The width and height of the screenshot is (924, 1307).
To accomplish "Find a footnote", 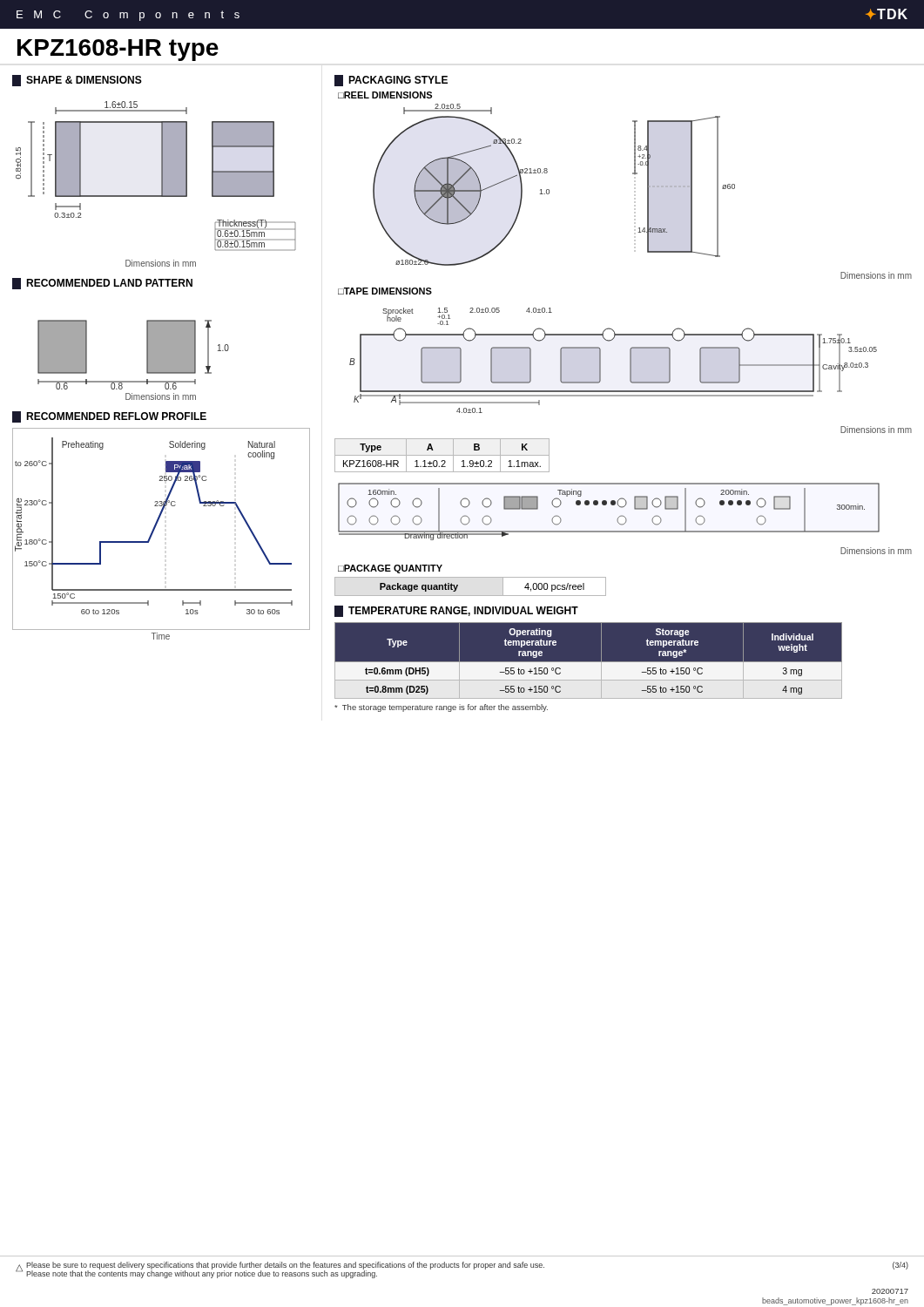I will pos(441,707).
